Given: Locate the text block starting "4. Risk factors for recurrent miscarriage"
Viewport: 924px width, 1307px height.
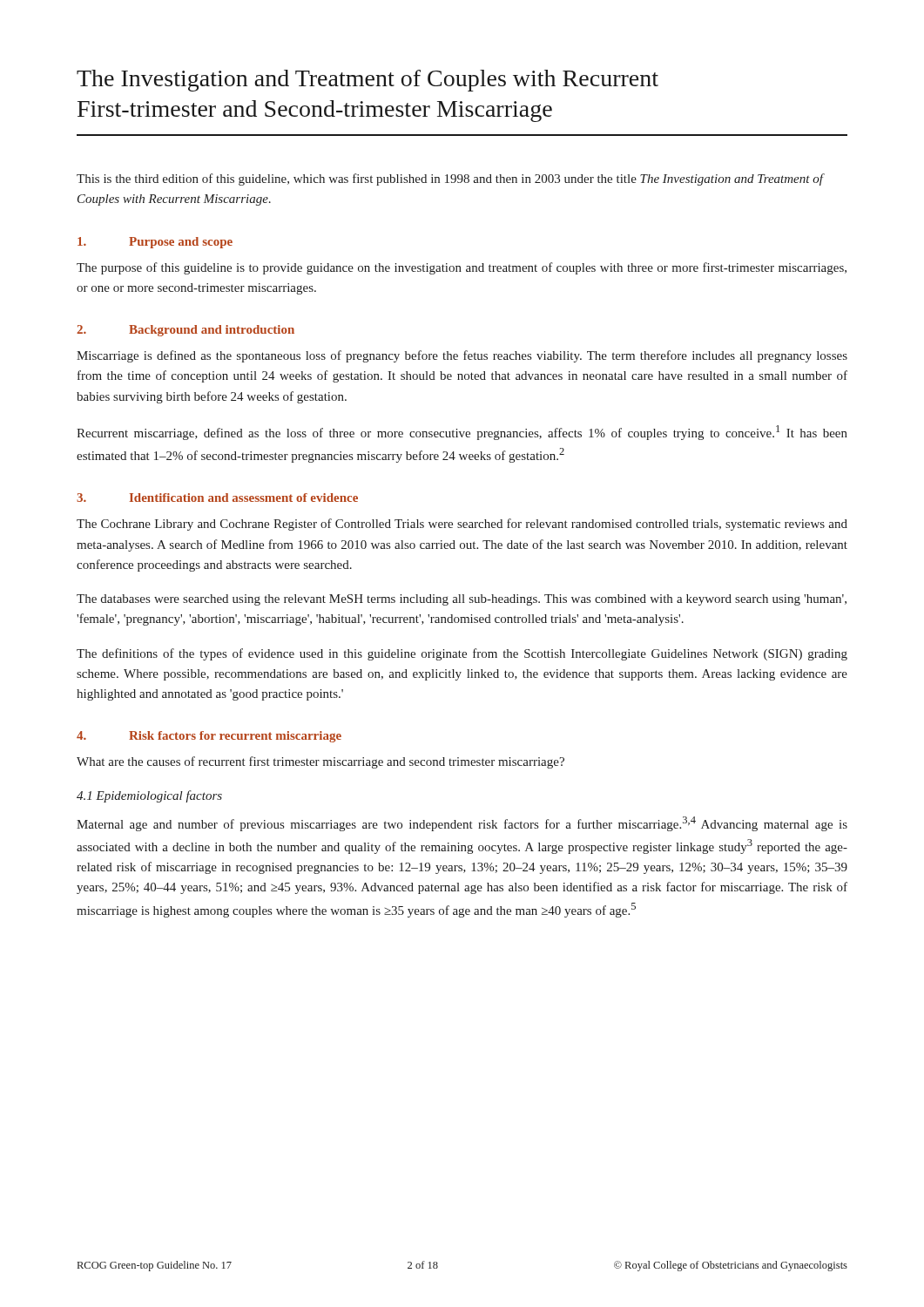Looking at the screenshot, I should pyautogui.click(x=209, y=736).
